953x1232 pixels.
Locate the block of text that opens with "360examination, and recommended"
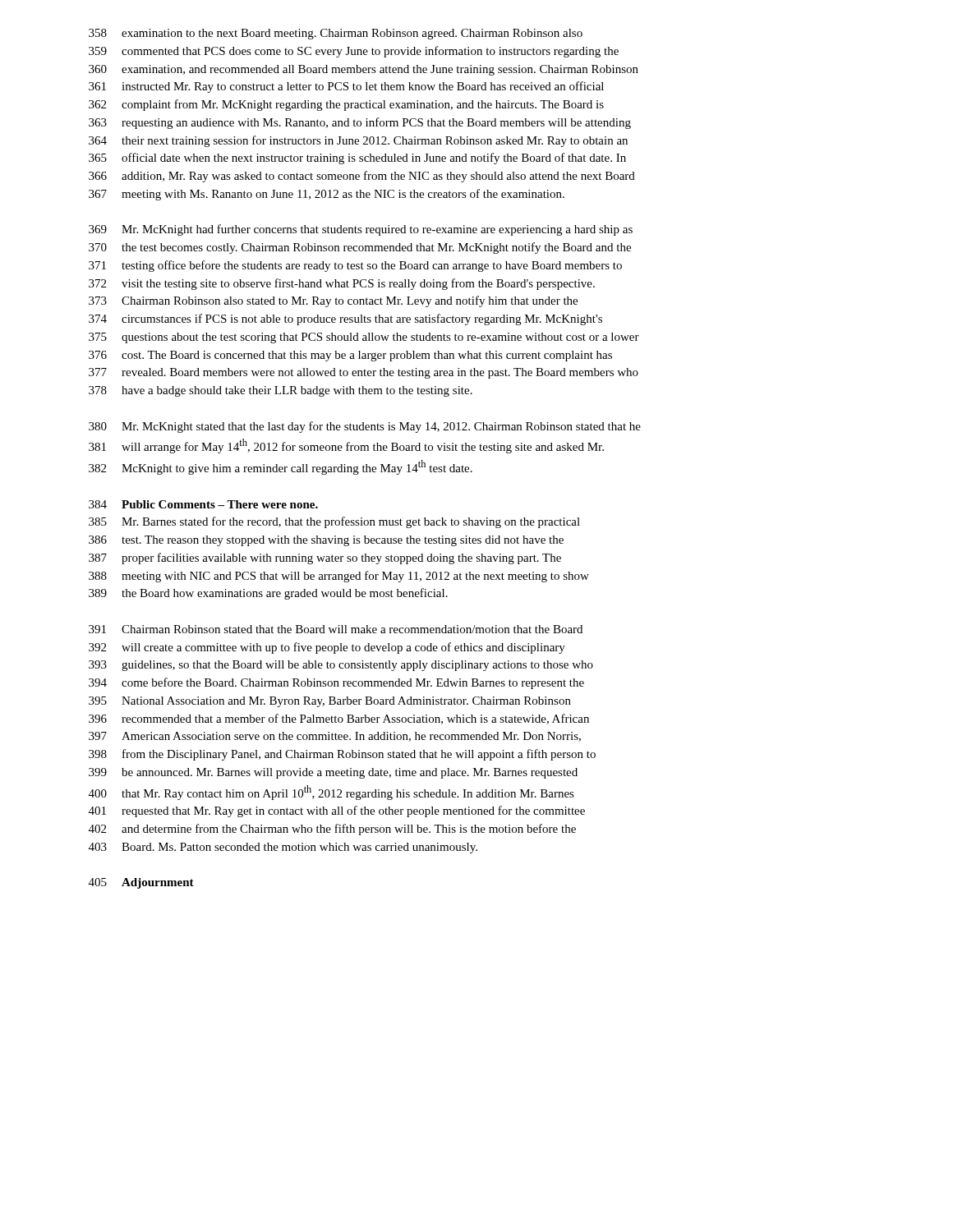(x=476, y=69)
